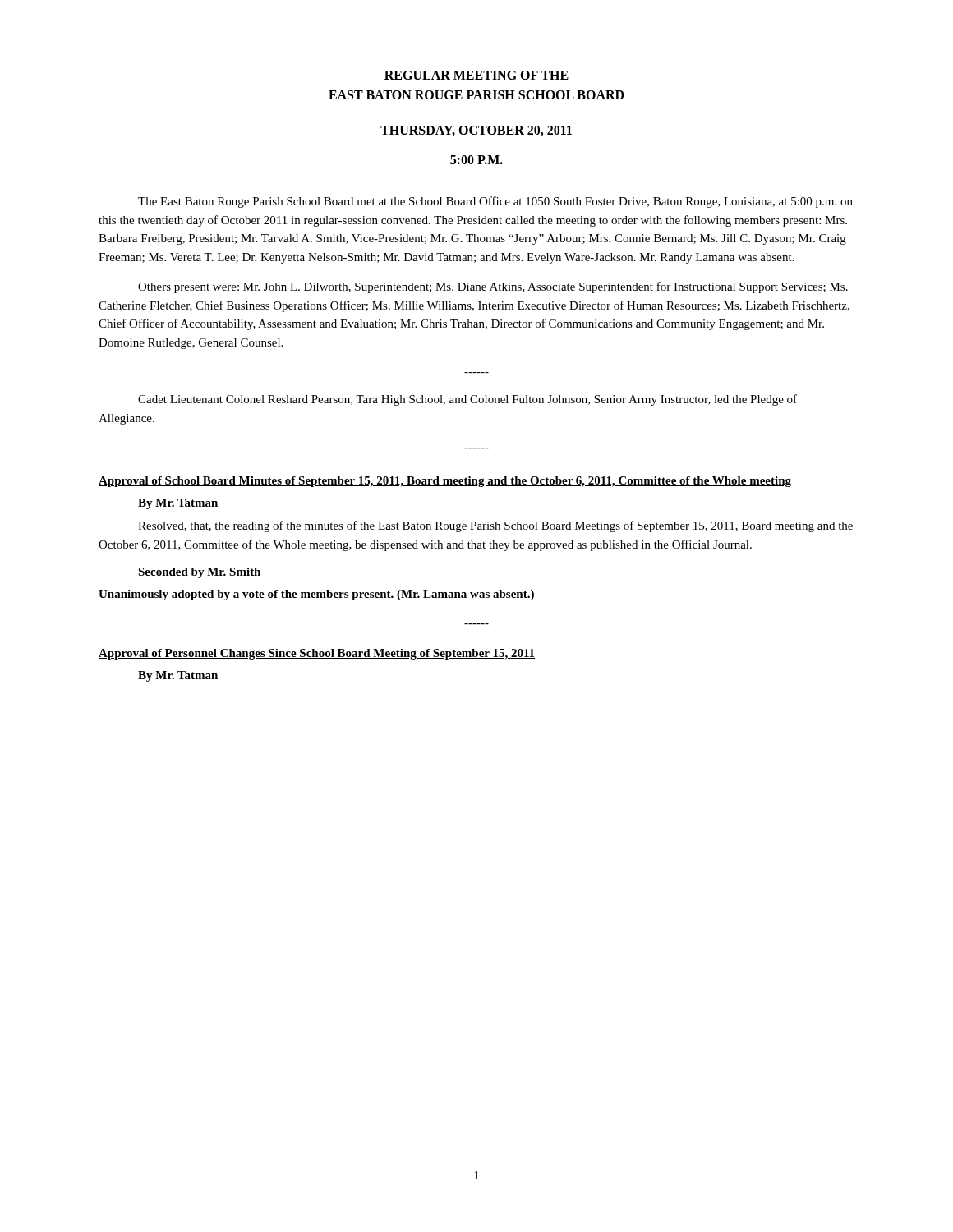Locate the text starting "REGULAR MEETING OF THEEAST BATON"
953x1232 pixels.
tap(476, 85)
